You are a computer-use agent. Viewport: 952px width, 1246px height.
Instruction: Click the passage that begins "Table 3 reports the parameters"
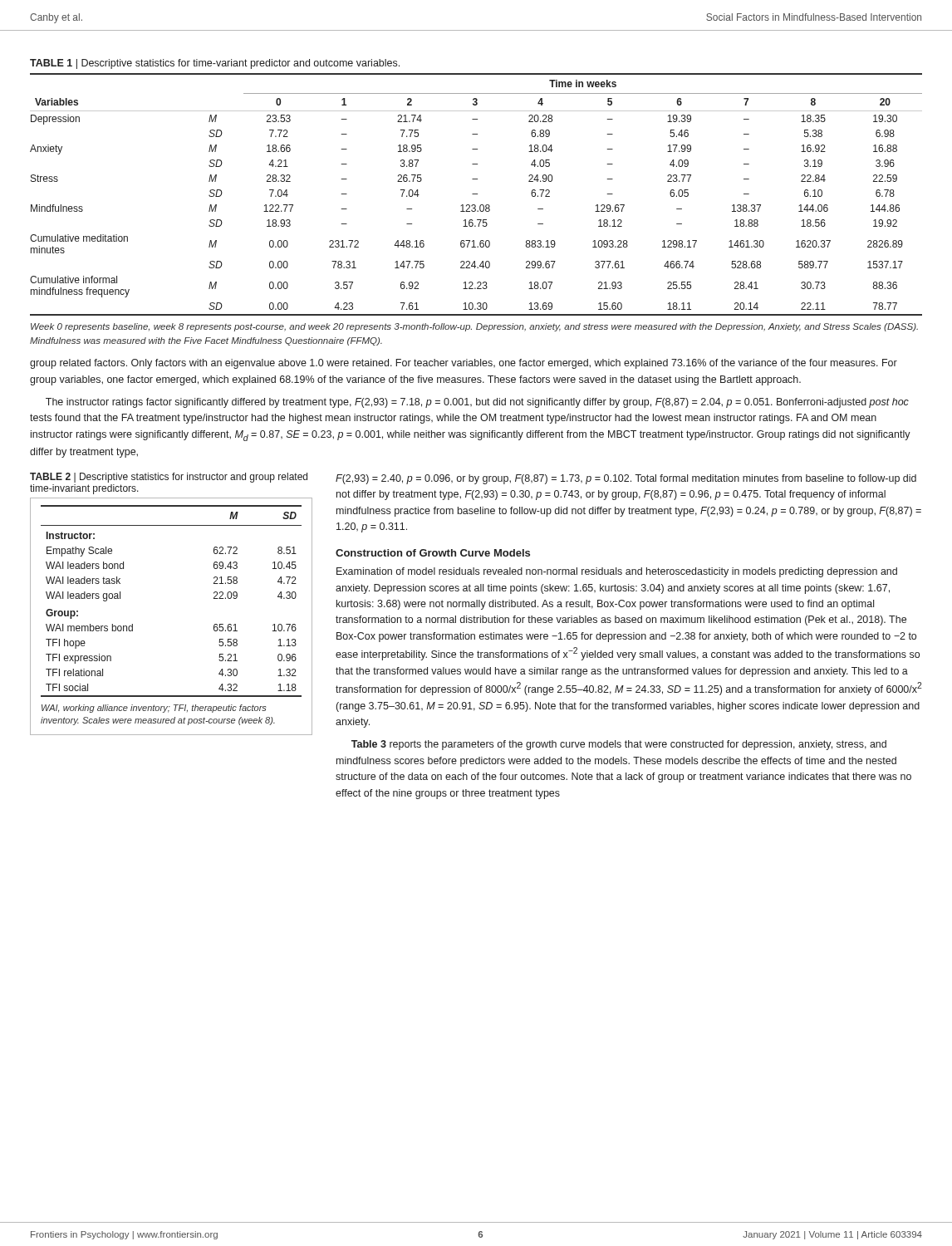point(629,769)
